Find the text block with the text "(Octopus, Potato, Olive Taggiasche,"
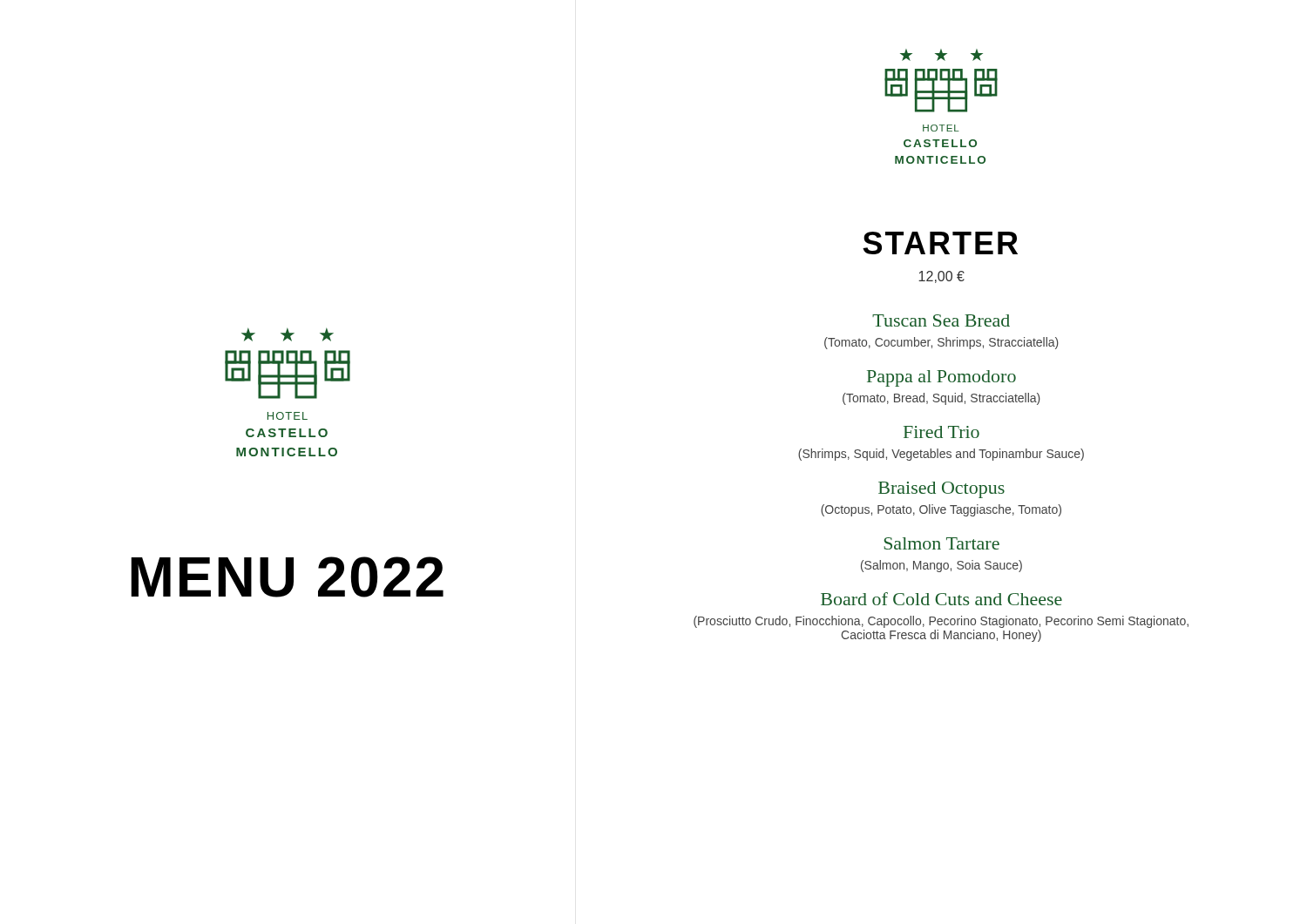Image resolution: width=1307 pixels, height=924 pixels. tap(941, 509)
